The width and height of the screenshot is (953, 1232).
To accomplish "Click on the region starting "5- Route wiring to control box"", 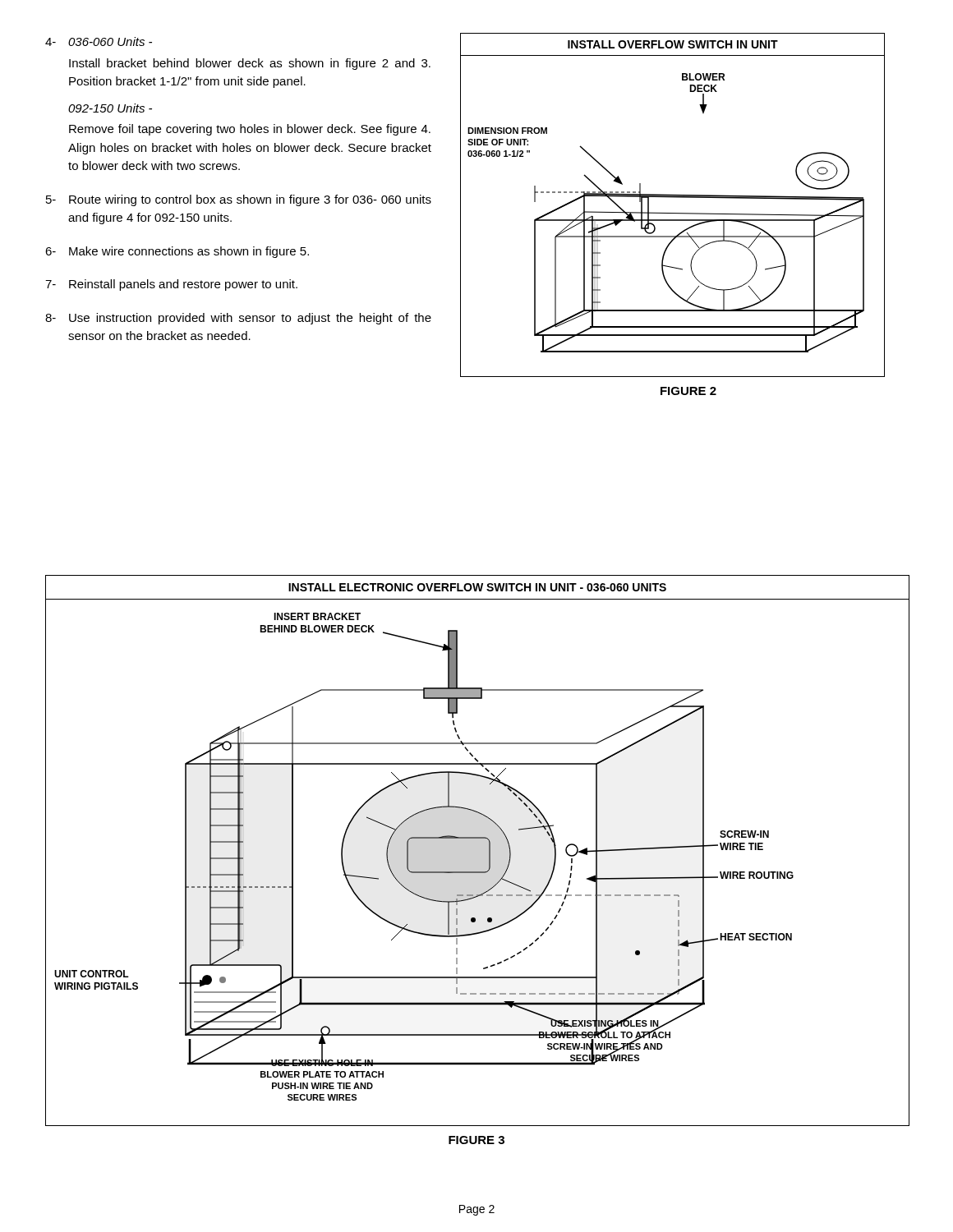I will pyautogui.click(x=238, y=209).
